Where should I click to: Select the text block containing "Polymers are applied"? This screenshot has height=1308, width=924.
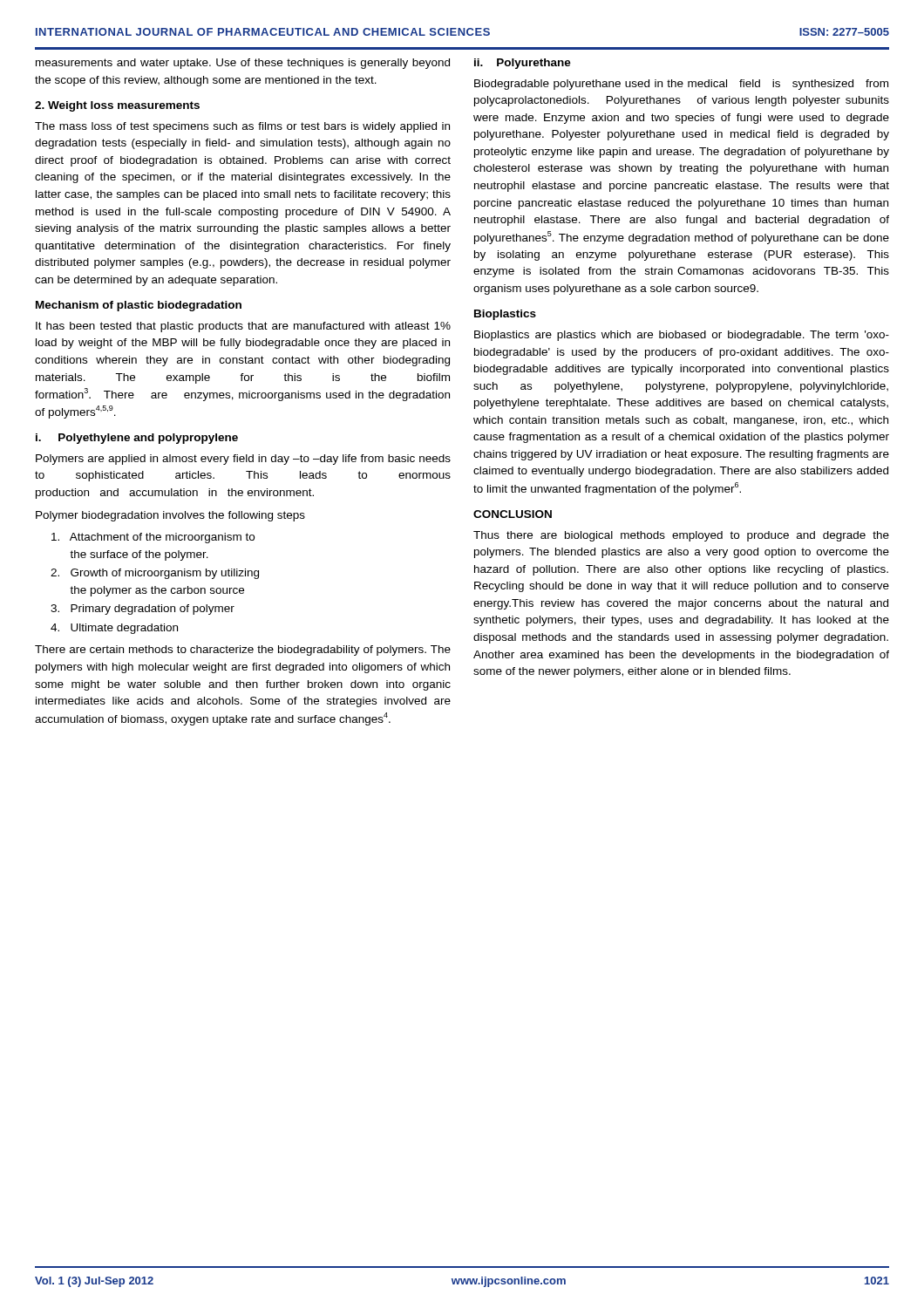point(243,487)
